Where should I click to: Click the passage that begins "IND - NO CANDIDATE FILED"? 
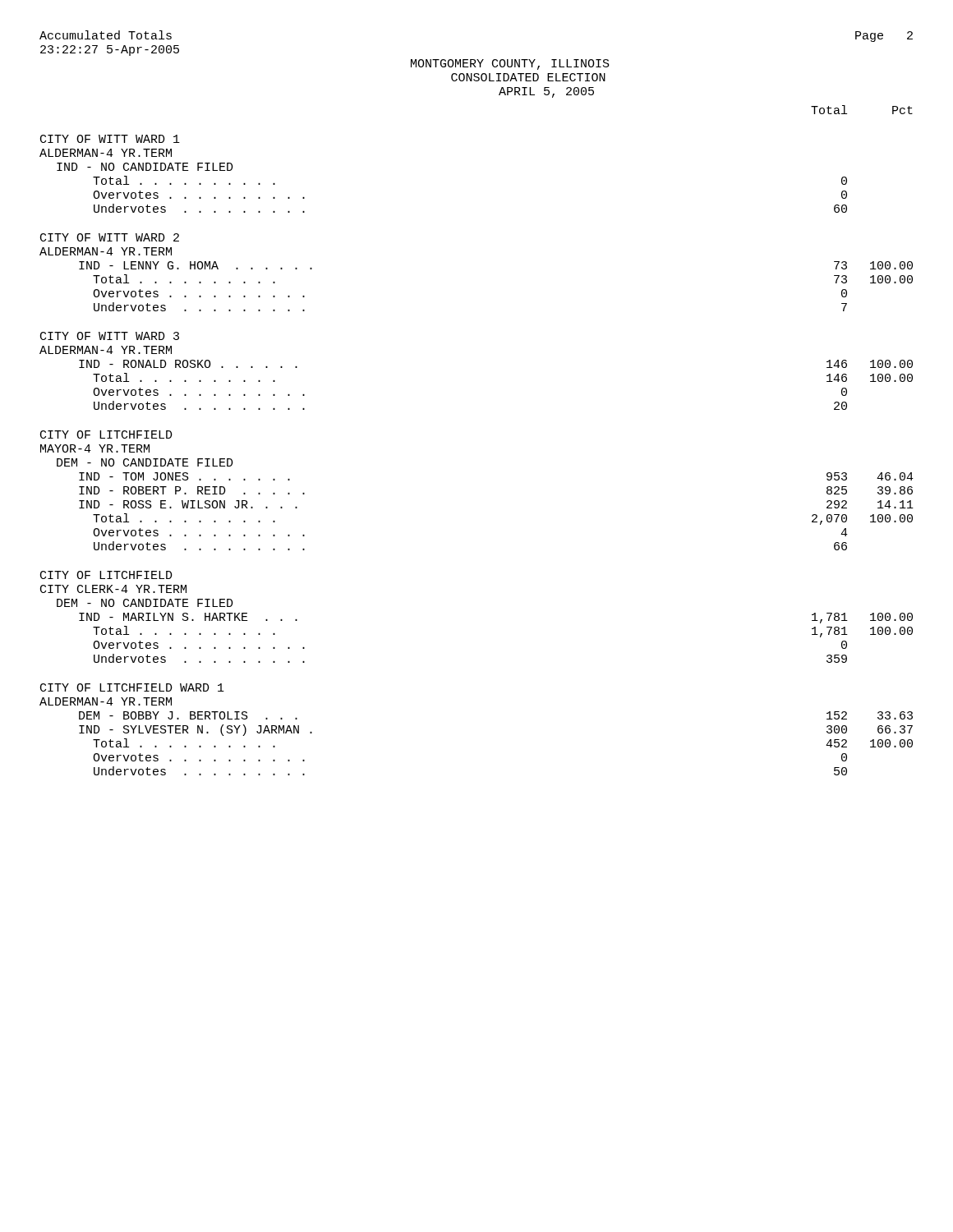tap(145, 167)
